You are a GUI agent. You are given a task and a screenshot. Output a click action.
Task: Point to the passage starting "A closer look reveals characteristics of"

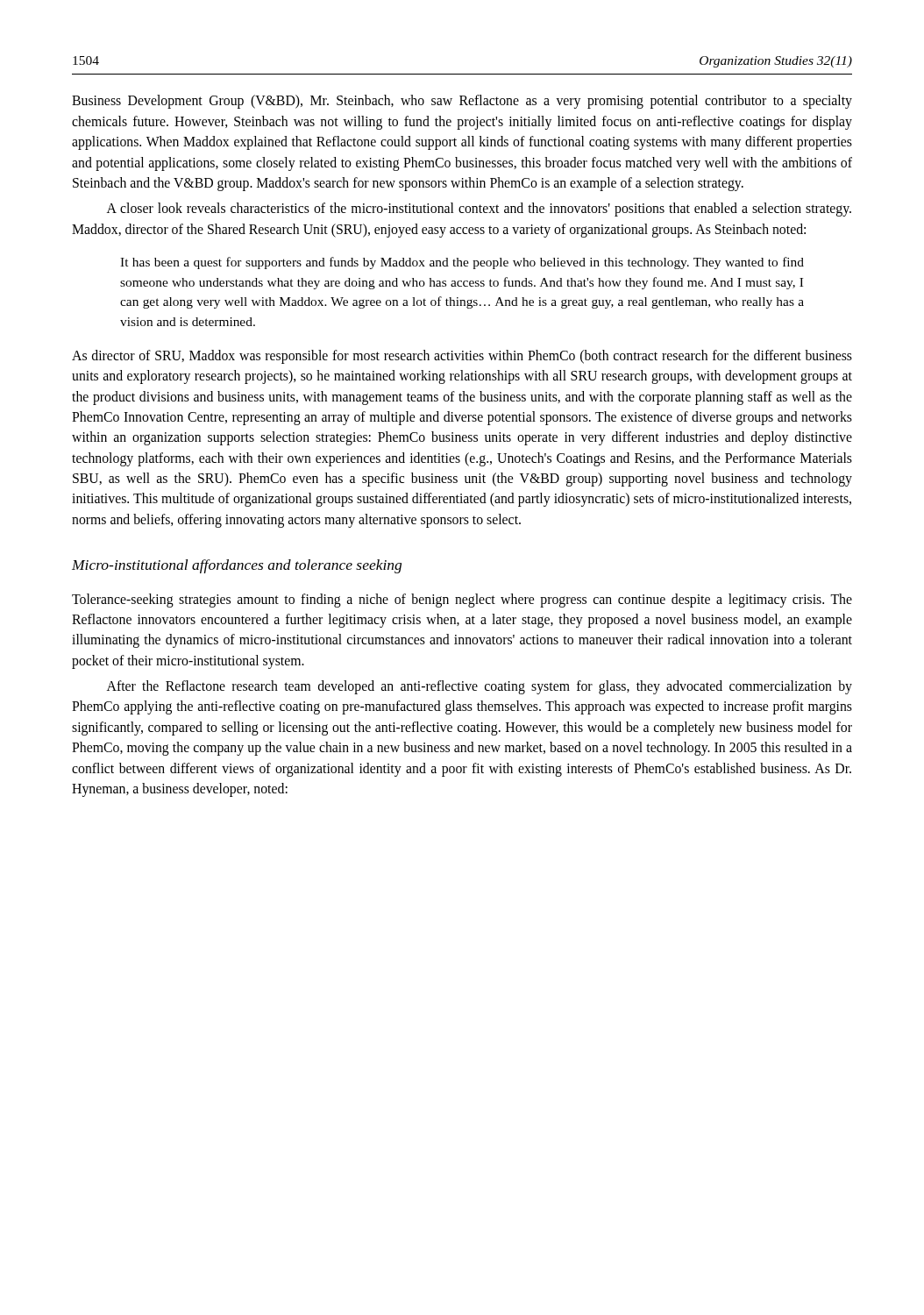point(462,219)
